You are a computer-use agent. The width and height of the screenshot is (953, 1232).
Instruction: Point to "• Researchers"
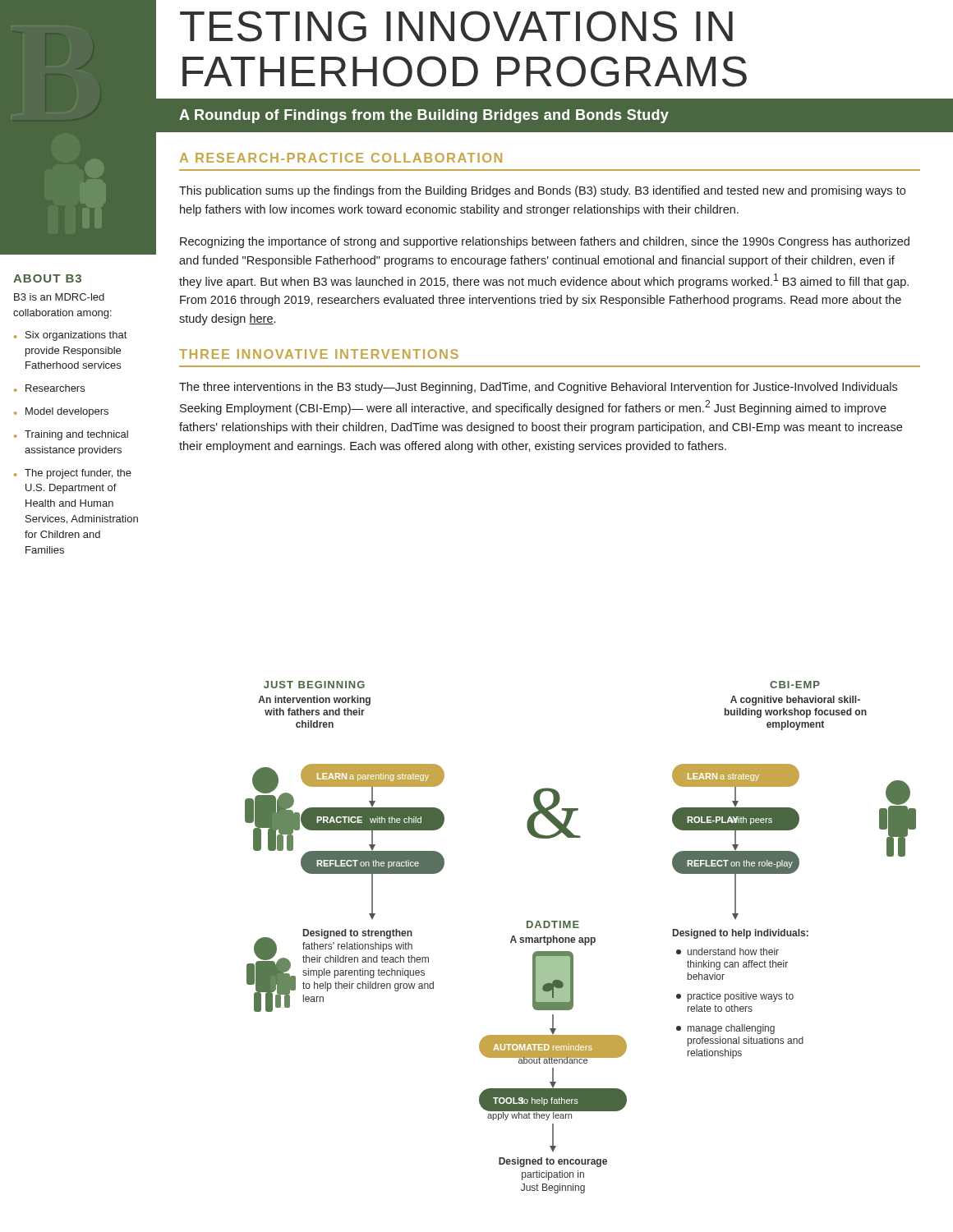click(49, 389)
